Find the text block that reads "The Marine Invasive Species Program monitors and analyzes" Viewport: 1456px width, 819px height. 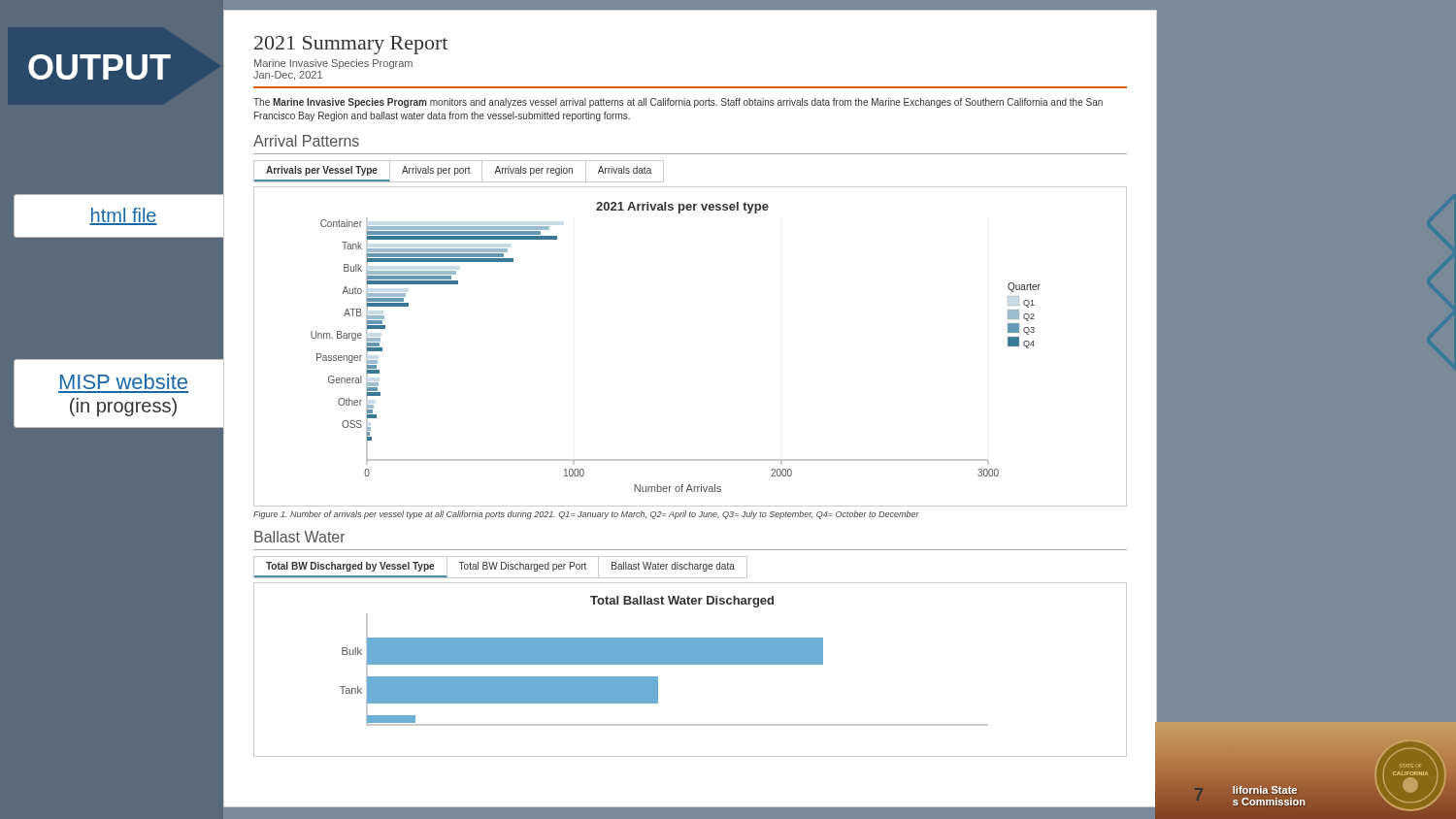[678, 109]
